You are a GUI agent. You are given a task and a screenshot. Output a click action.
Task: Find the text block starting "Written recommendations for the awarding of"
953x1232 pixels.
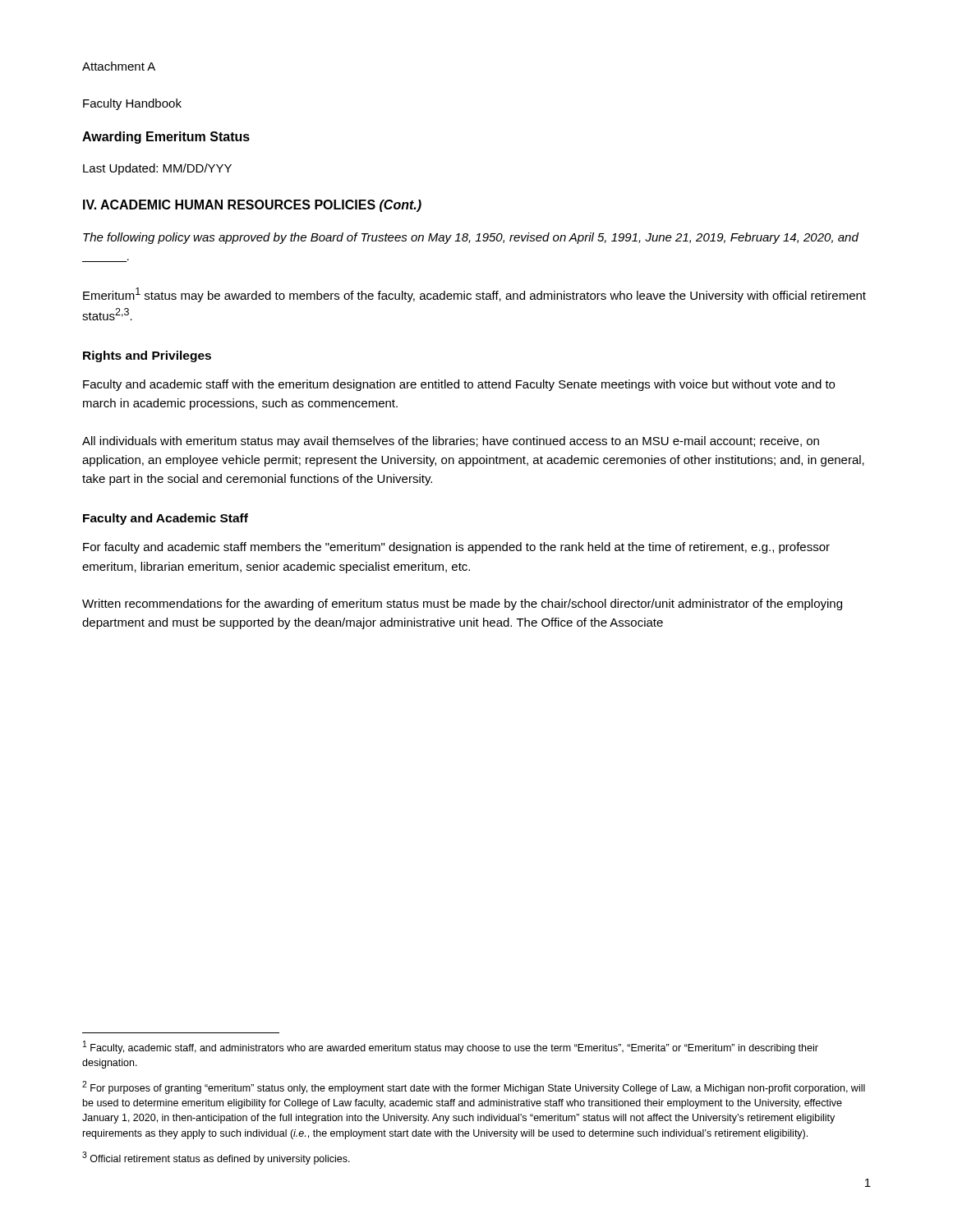pos(463,613)
